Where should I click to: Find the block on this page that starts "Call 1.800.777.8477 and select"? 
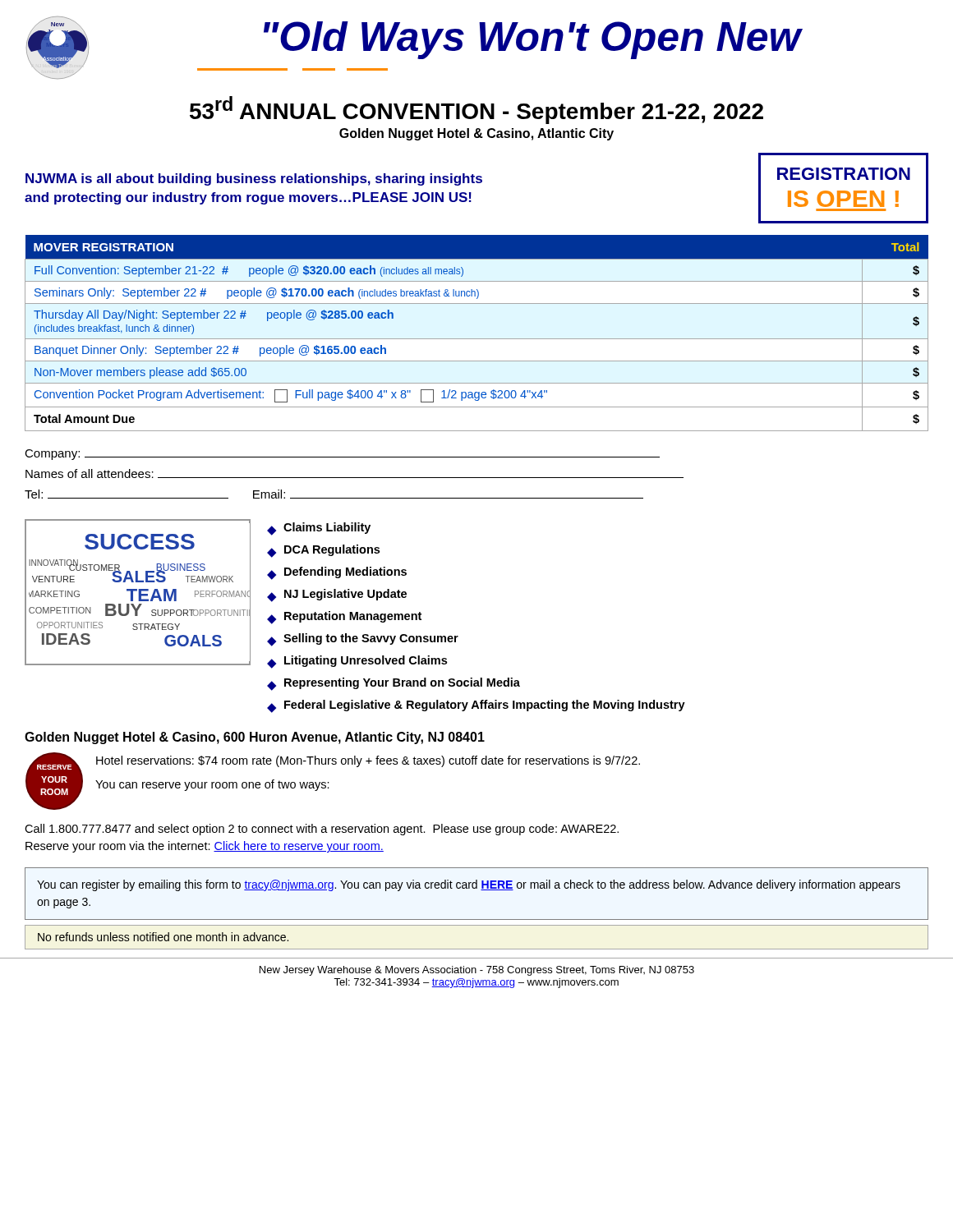coord(322,837)
